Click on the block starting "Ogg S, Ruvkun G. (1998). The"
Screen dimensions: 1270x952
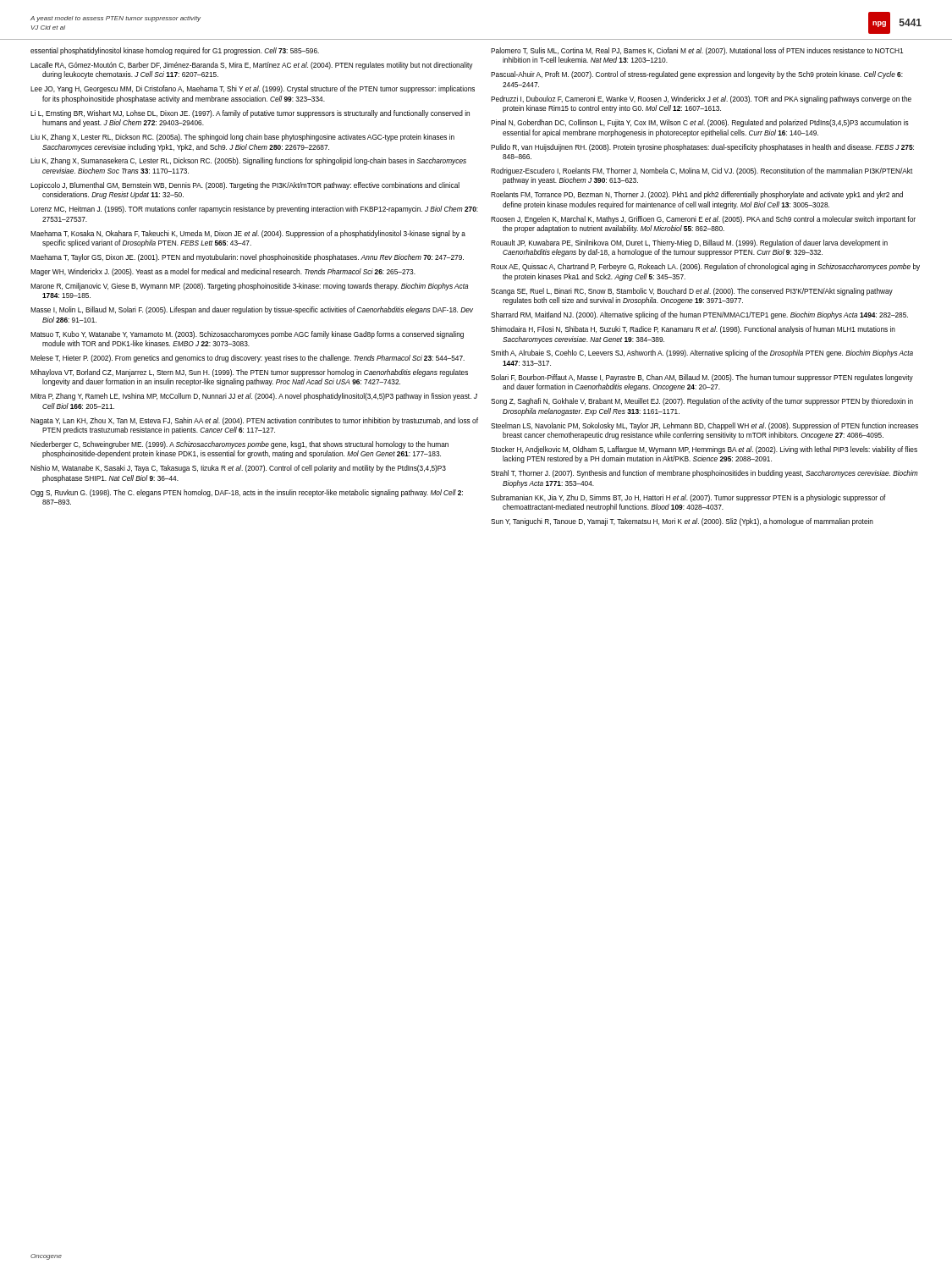point(247,497)
